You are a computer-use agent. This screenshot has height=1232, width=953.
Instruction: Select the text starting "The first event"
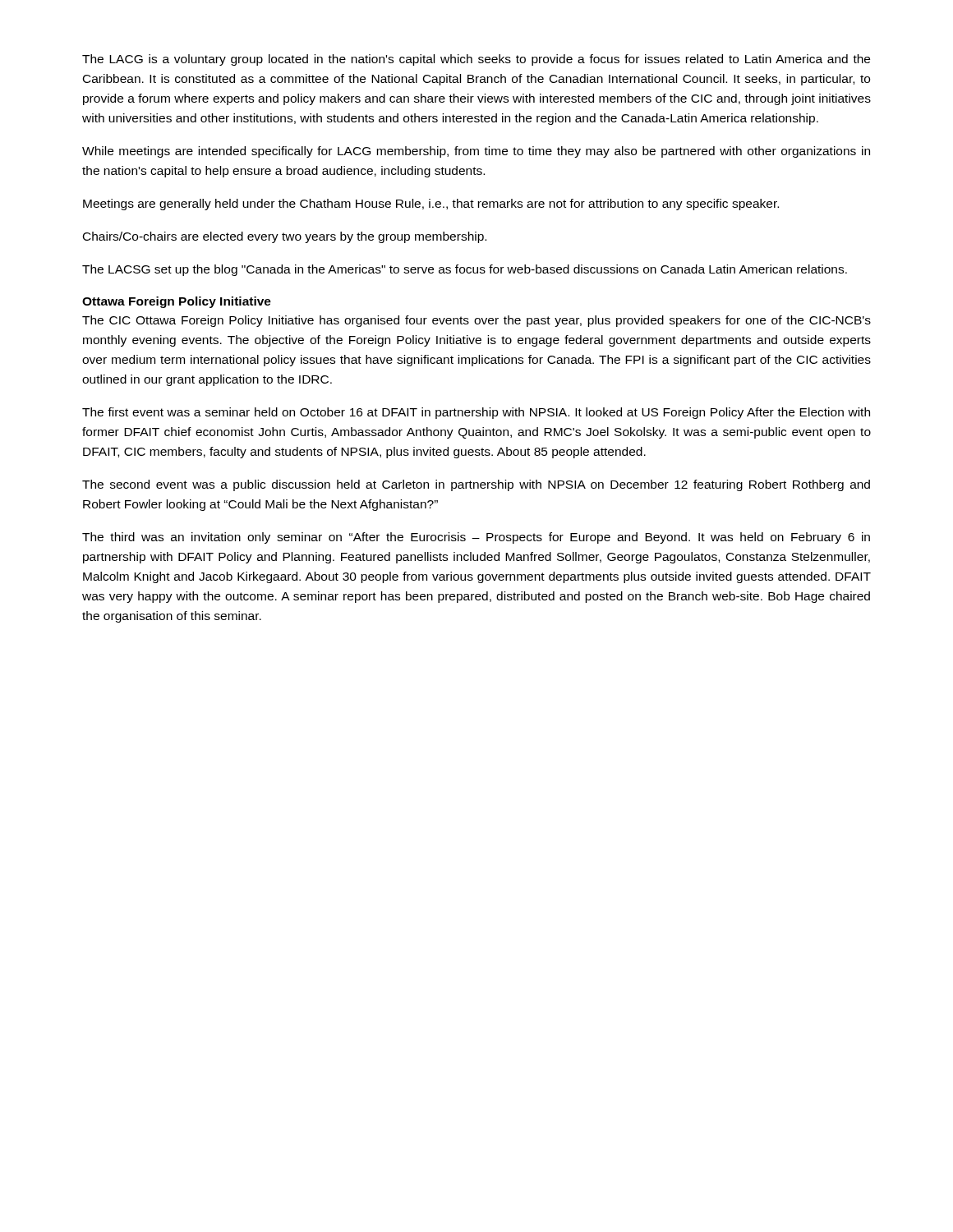tap(476, 432)
